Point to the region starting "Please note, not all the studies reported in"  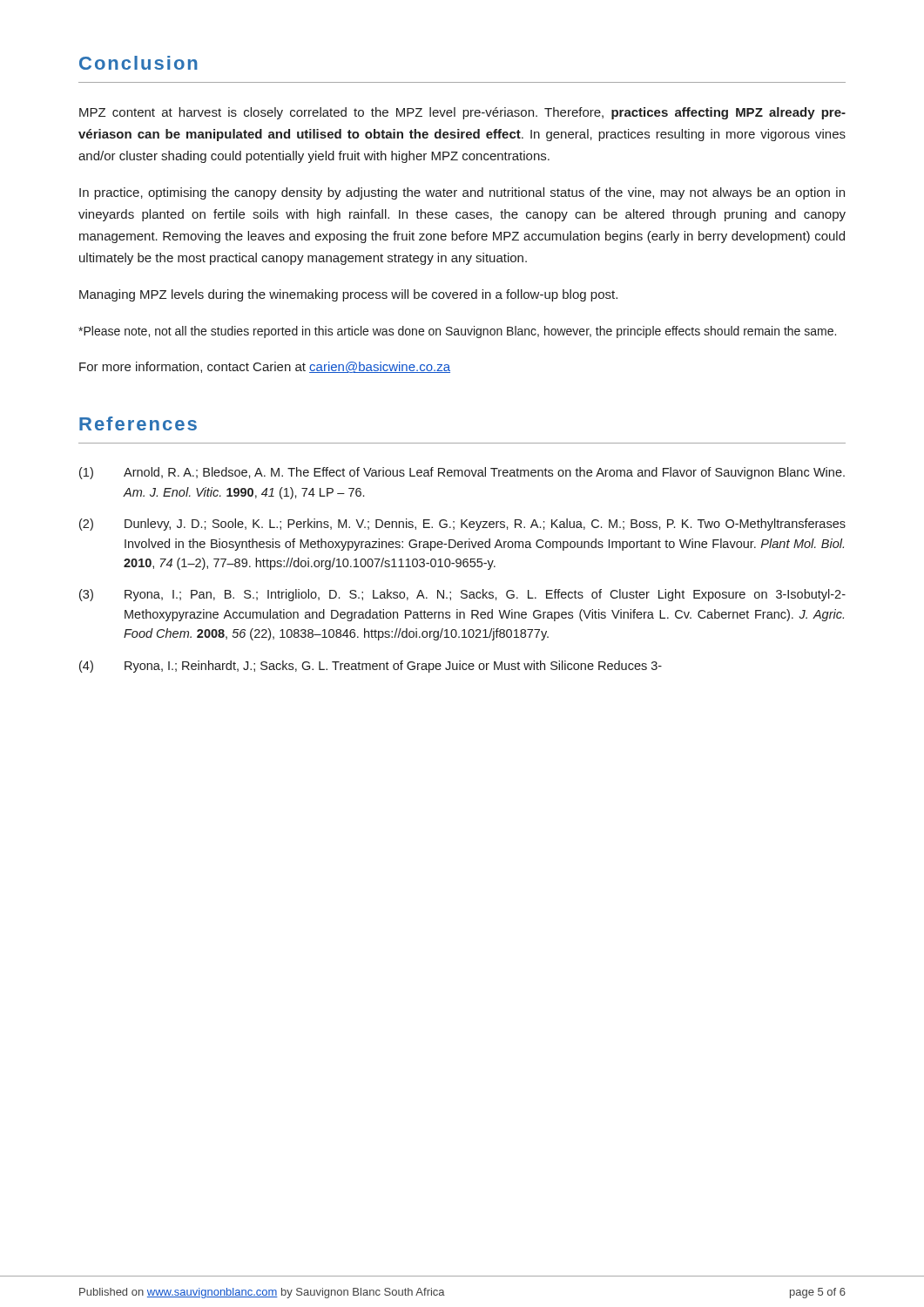coord(458,331)
